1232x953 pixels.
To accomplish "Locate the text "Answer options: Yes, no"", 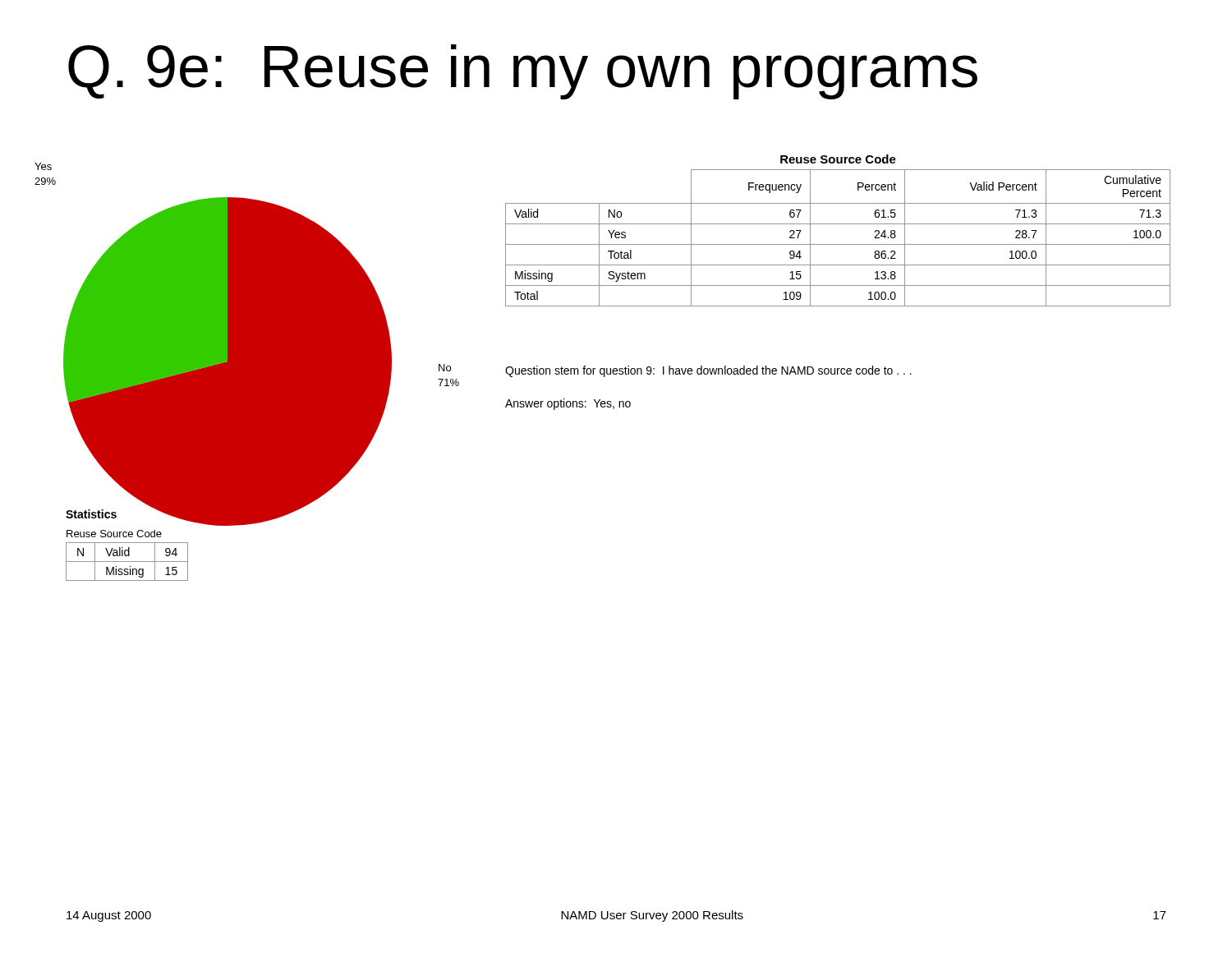I will point(568,403).
